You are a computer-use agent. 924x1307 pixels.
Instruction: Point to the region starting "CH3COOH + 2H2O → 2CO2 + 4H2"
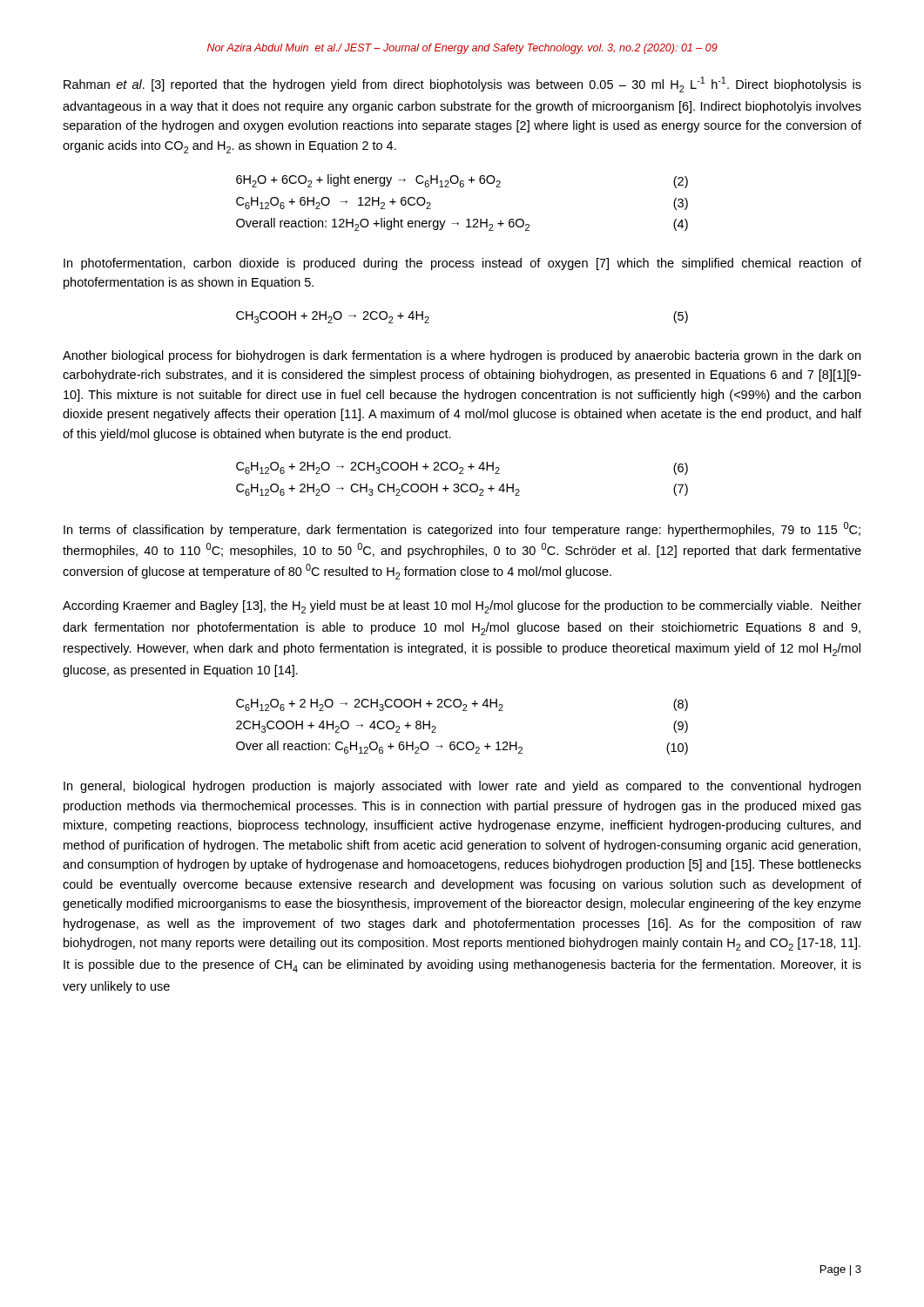(335, 317)
